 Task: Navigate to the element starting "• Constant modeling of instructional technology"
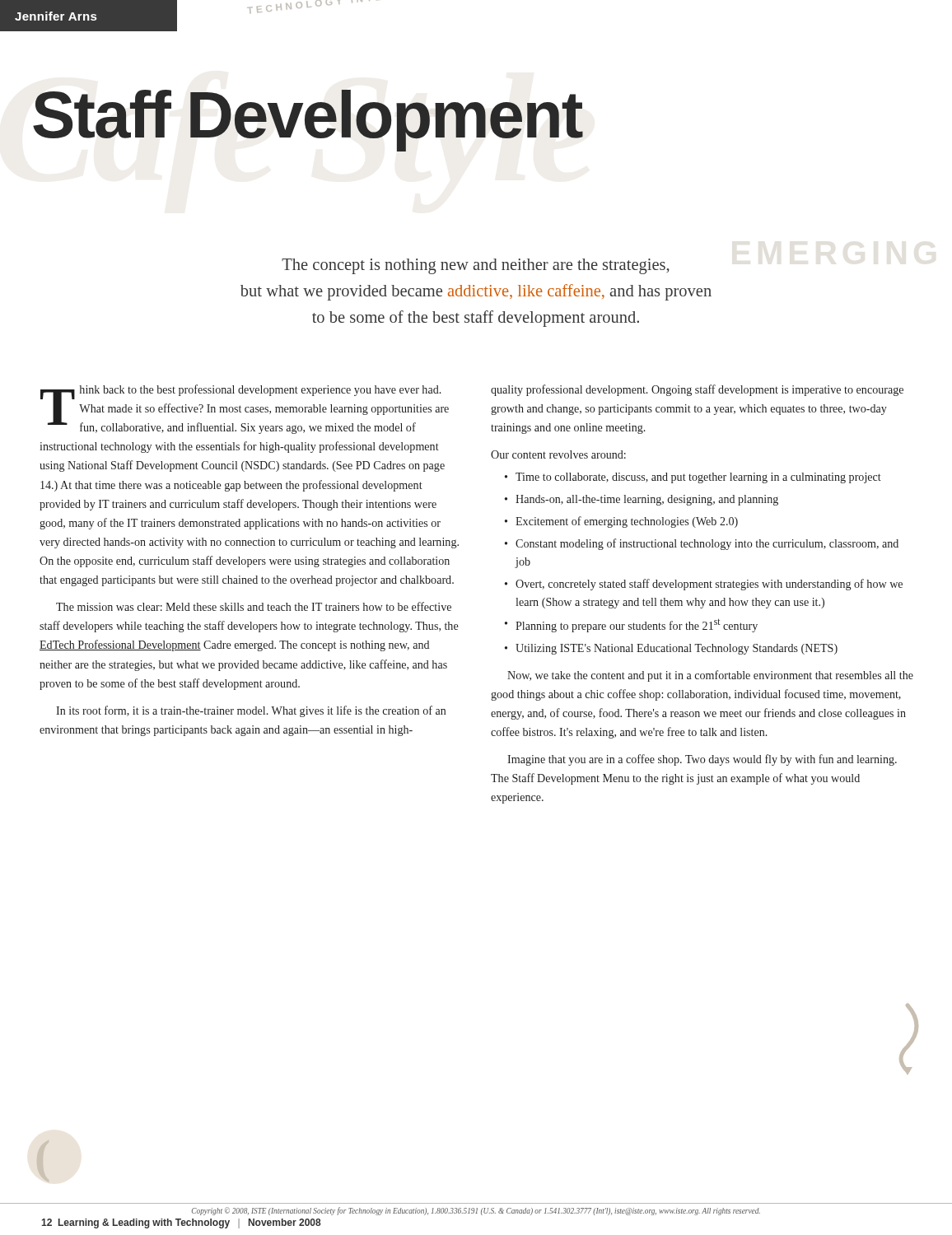point(701,552)
